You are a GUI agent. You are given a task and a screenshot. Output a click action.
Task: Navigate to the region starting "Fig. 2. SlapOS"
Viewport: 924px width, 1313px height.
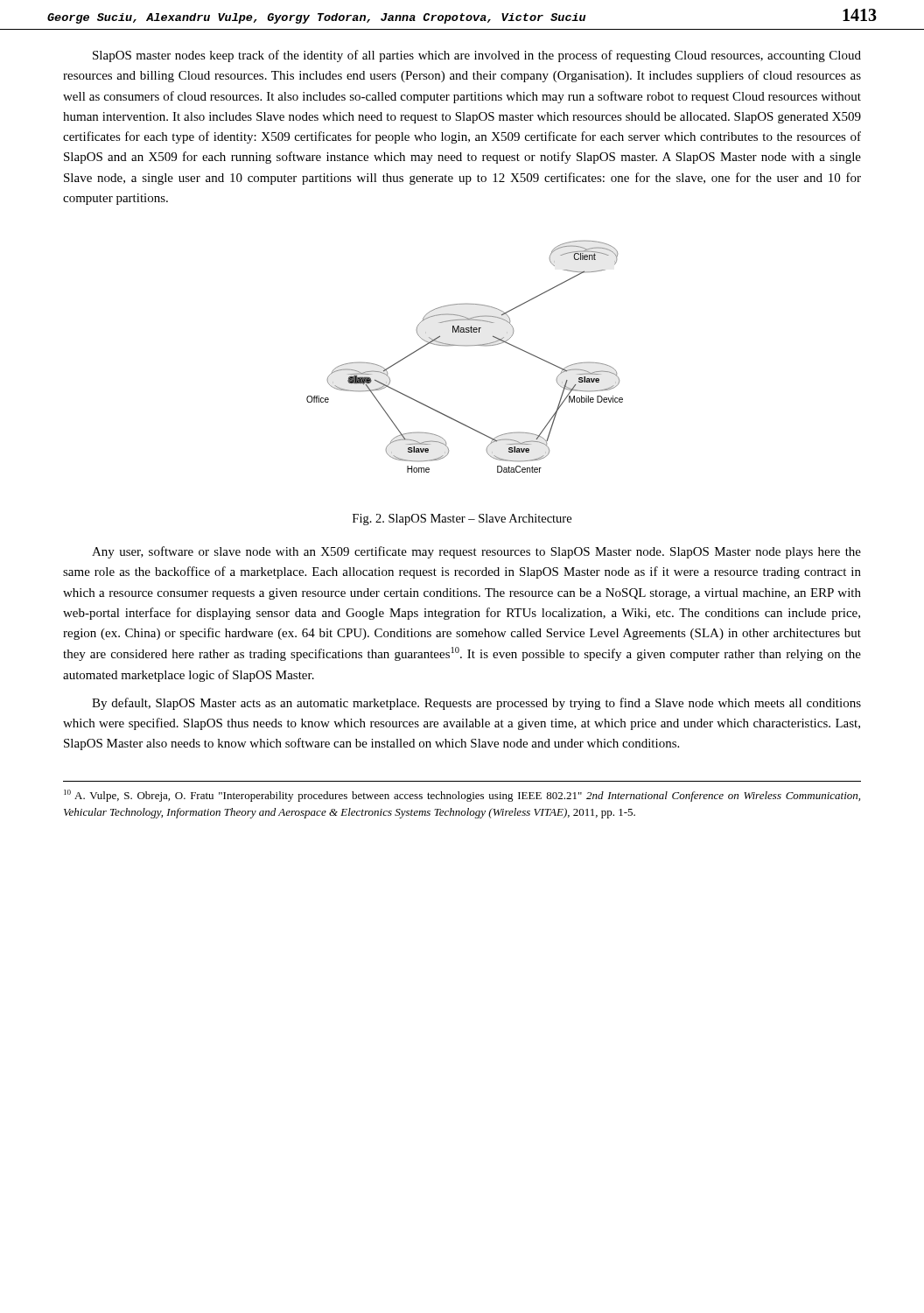coord(462,518)
